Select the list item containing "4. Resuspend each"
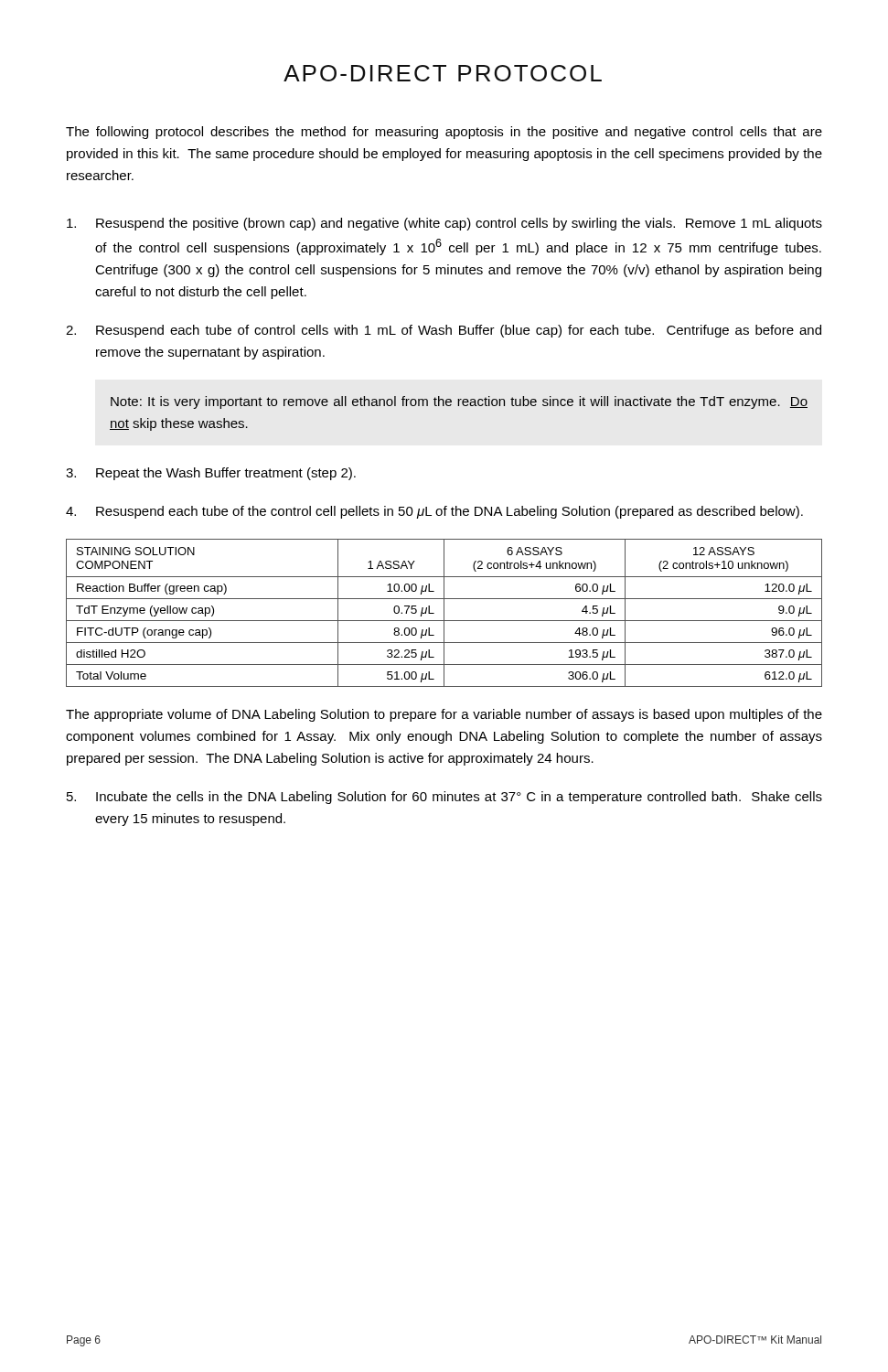The image size is (888, 1372). coord(444,511)
